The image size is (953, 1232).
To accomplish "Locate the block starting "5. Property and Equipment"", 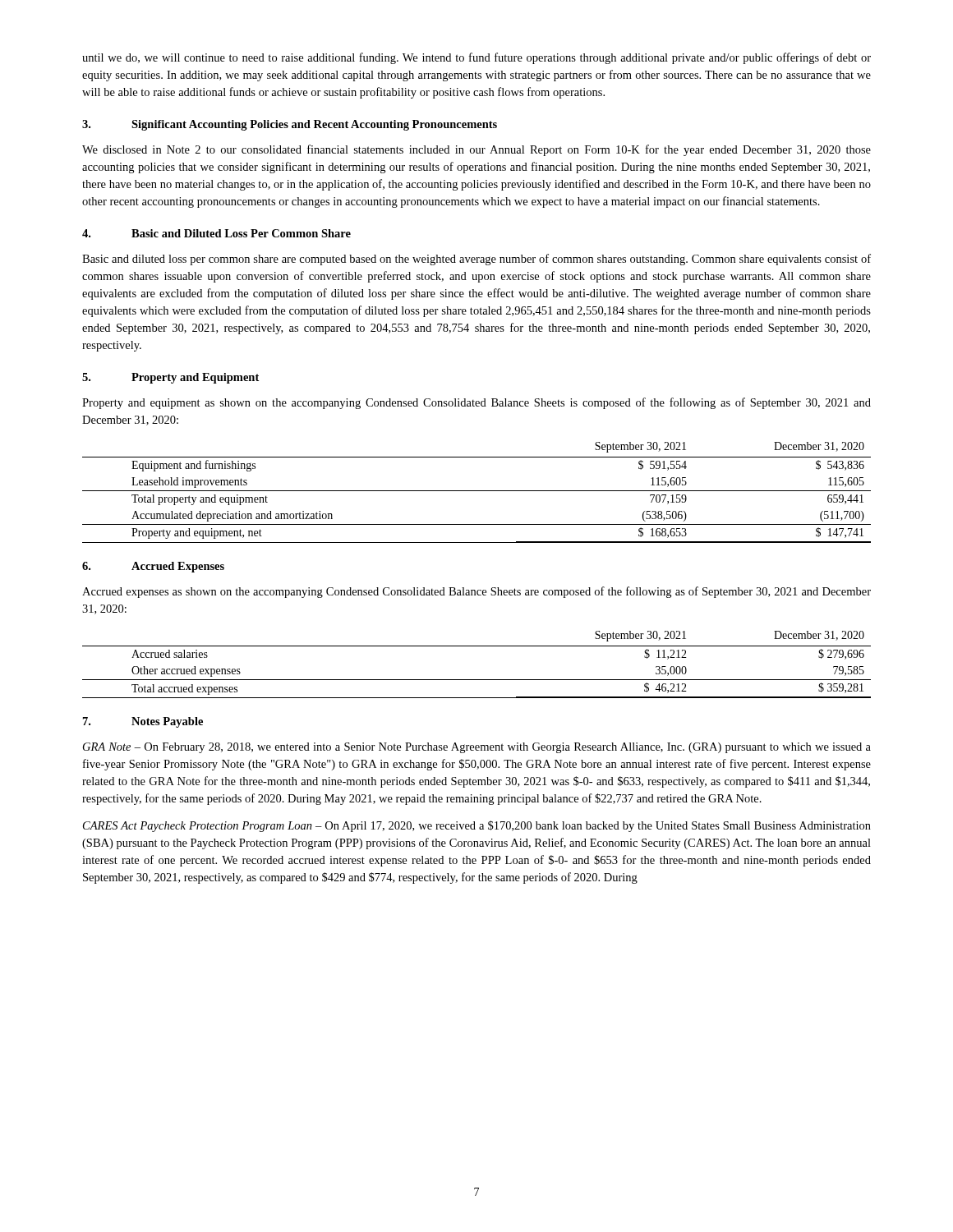I will 171,378.
